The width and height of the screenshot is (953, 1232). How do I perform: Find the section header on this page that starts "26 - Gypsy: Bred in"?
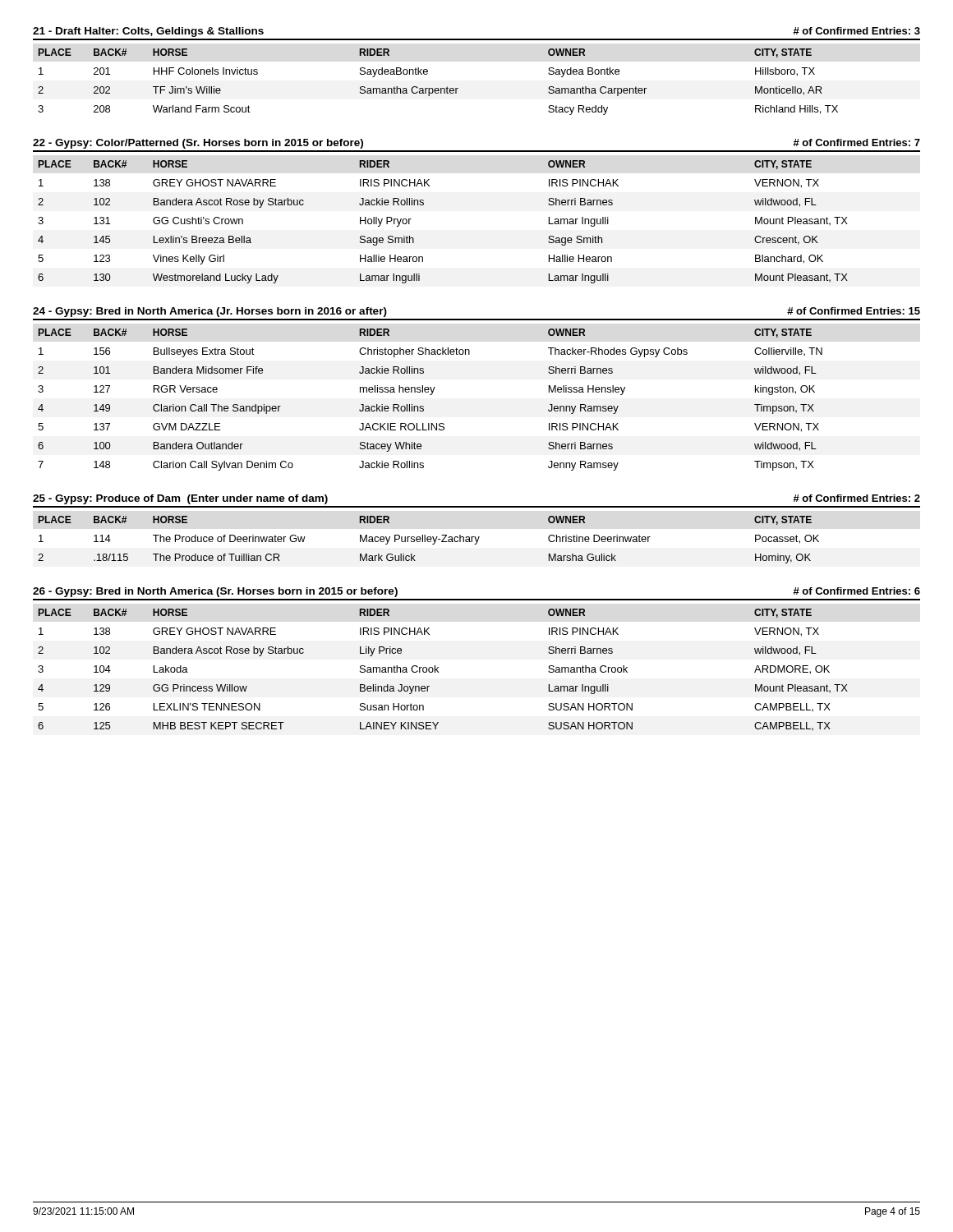pyautogui.click(x=476, y=591)
